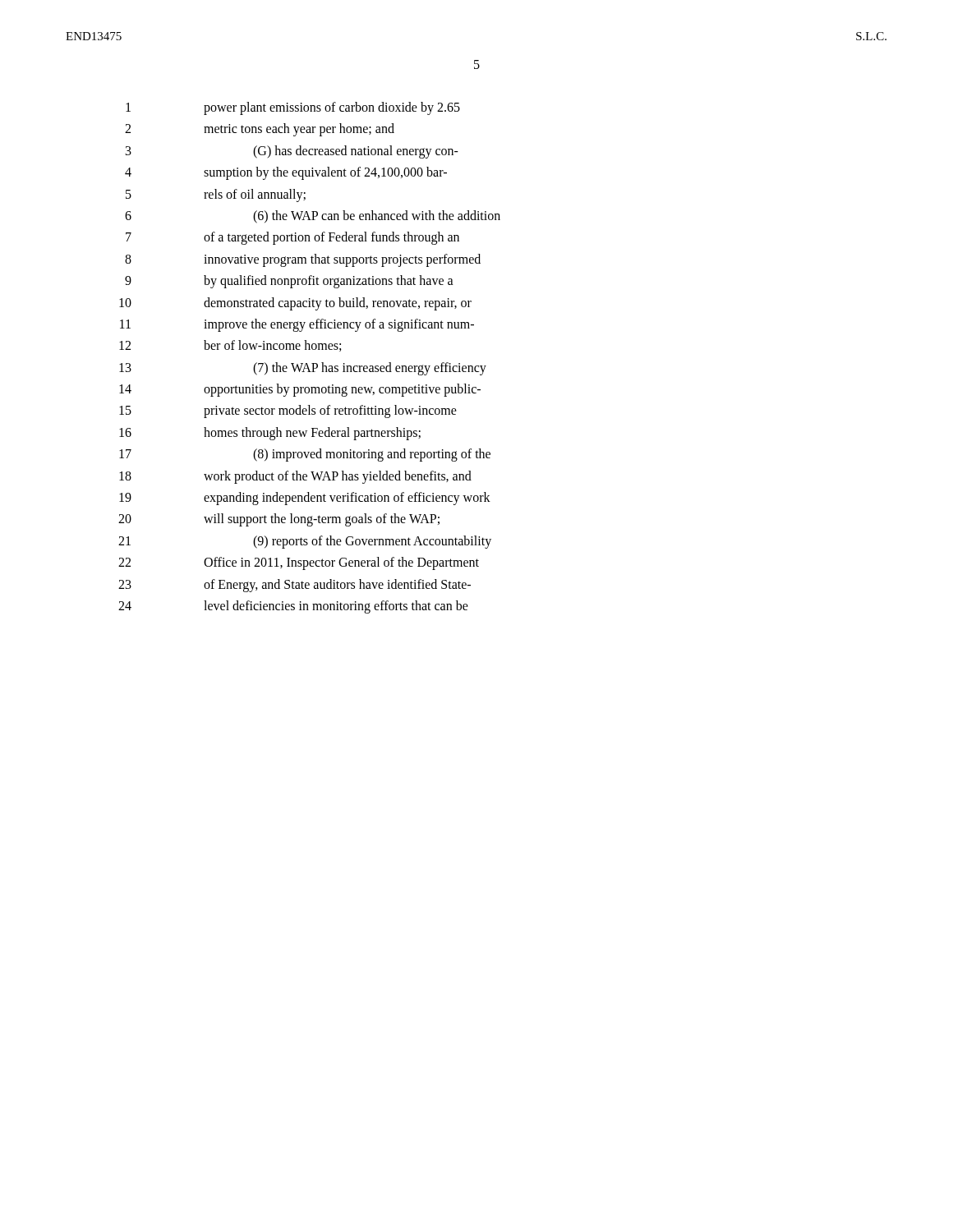Select the text starting "7 of a targeted portion of Federal"
The height and width of the screenshot is (1232, 953).
pyautogui.click(x=292, y=238)
